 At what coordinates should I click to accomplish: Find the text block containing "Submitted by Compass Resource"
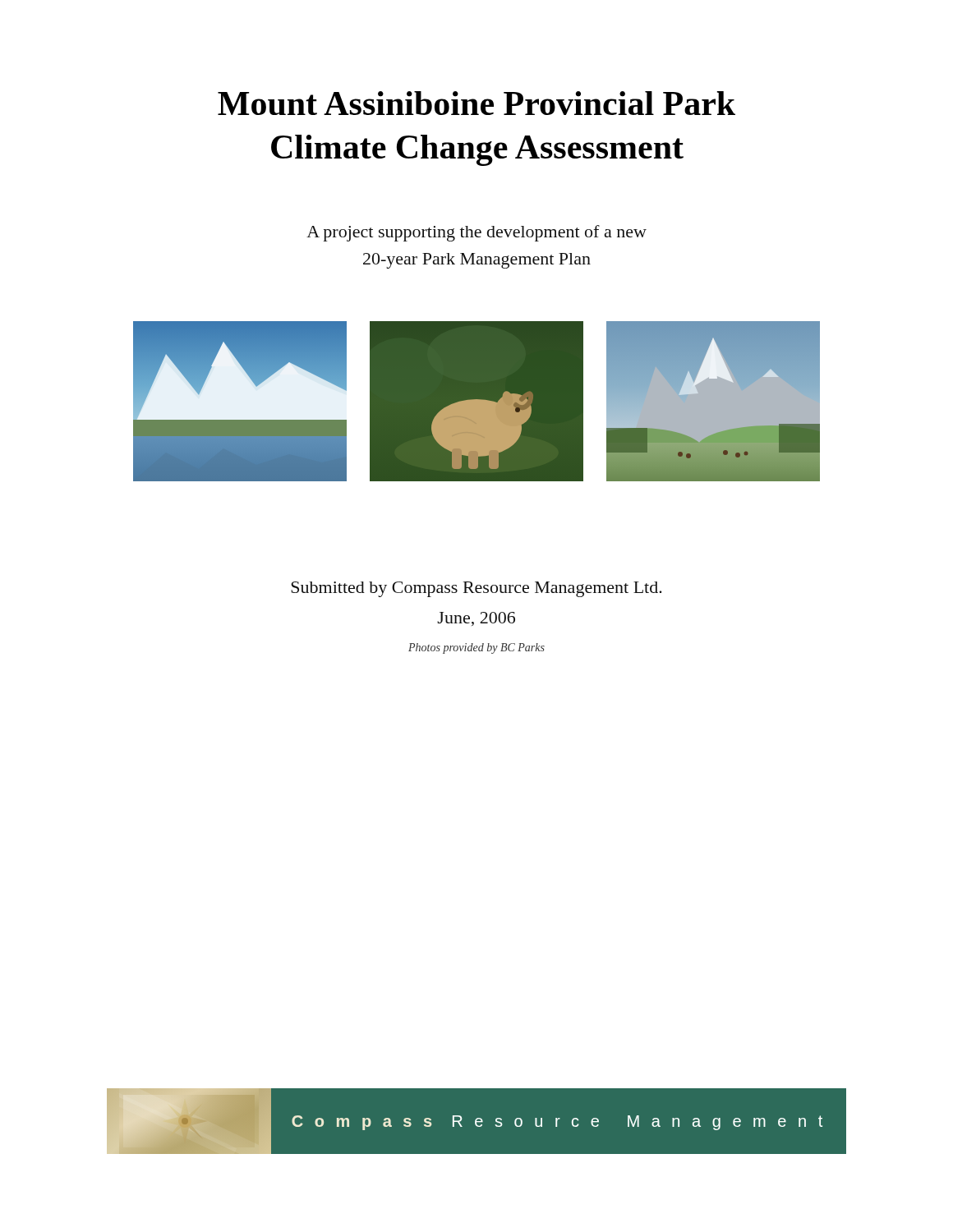click(476, 602)
